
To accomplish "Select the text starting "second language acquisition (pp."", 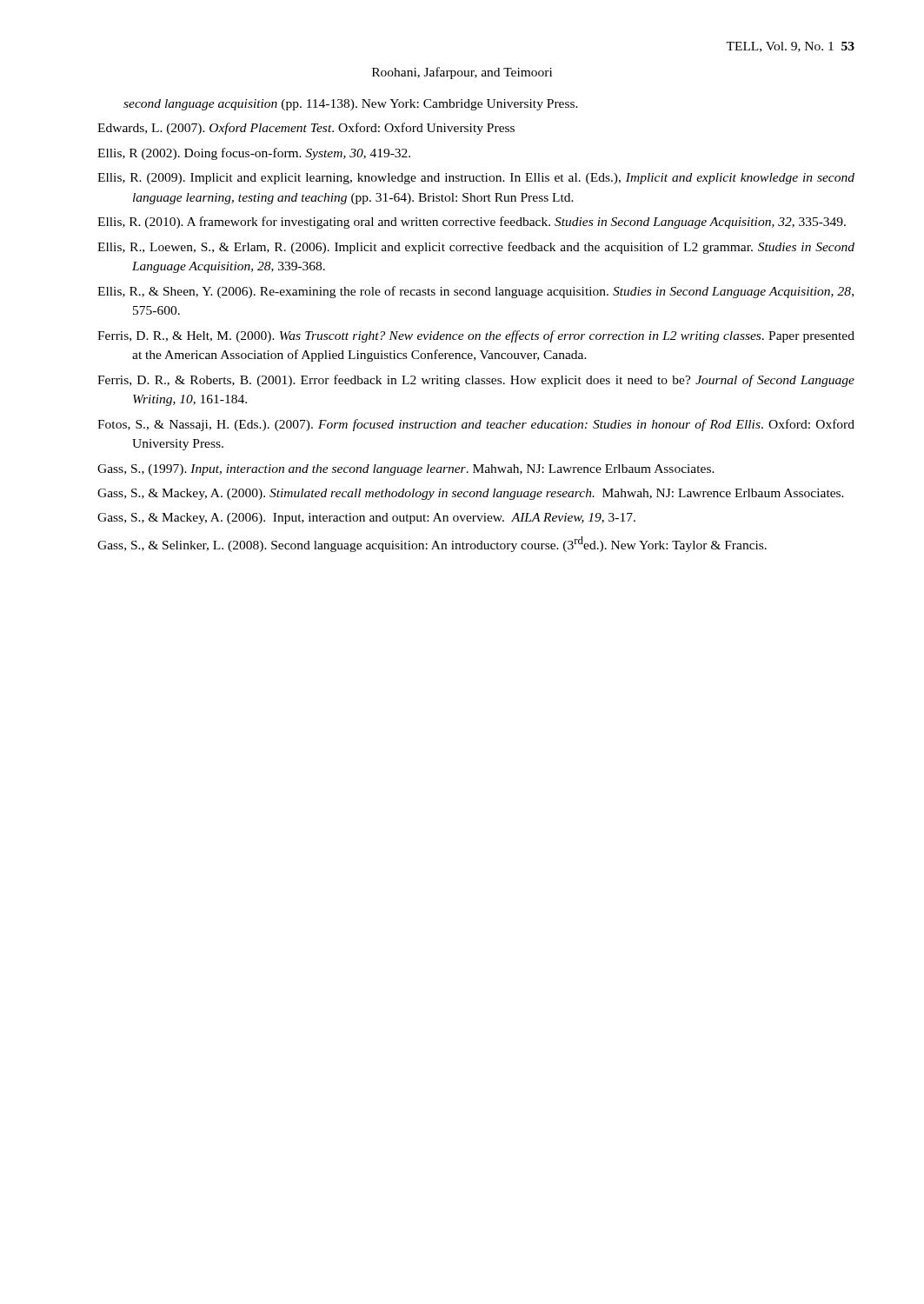I will (351, 103).
